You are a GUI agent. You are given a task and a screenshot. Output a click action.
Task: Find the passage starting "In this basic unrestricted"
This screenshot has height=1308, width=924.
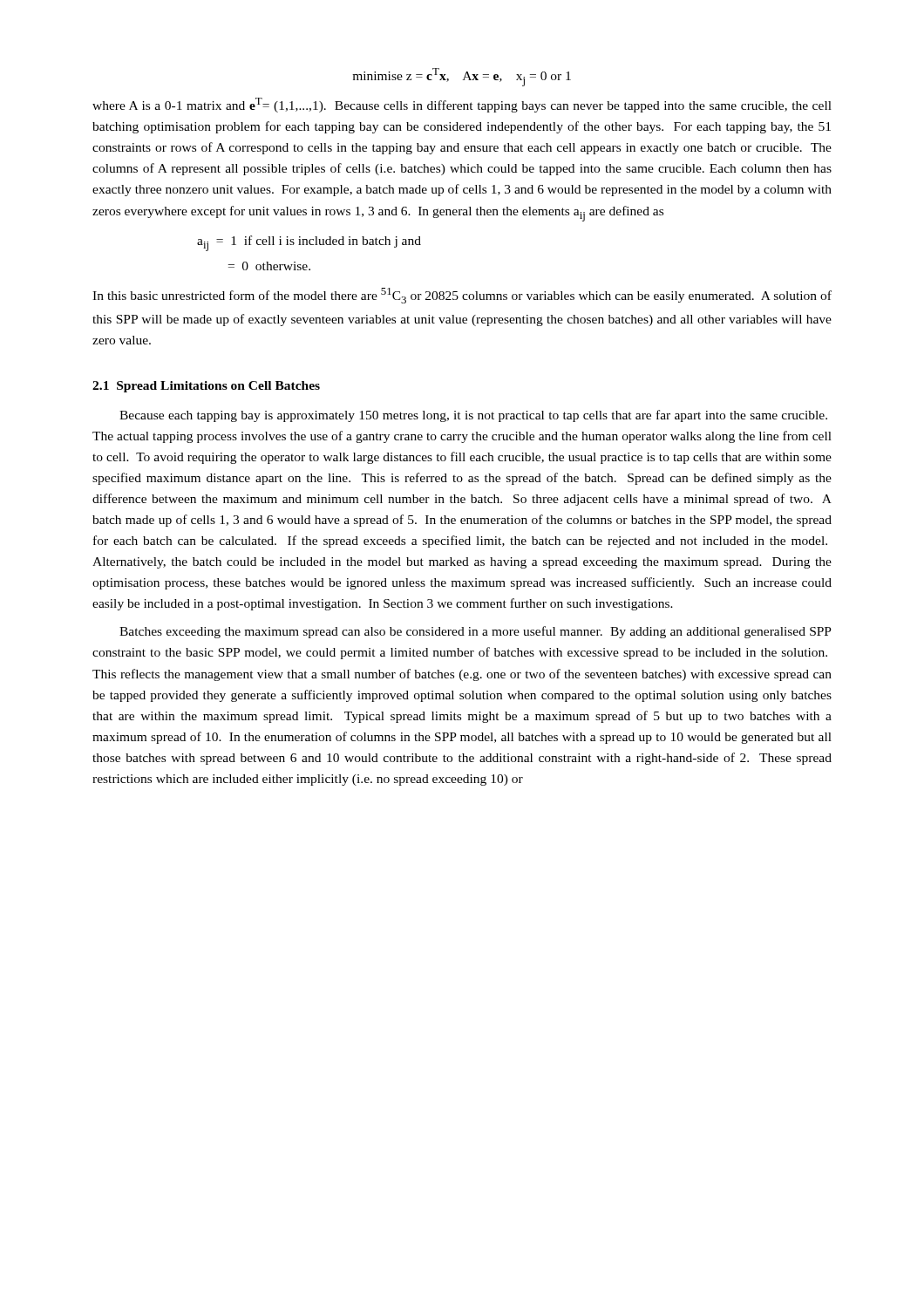point(462,317)
